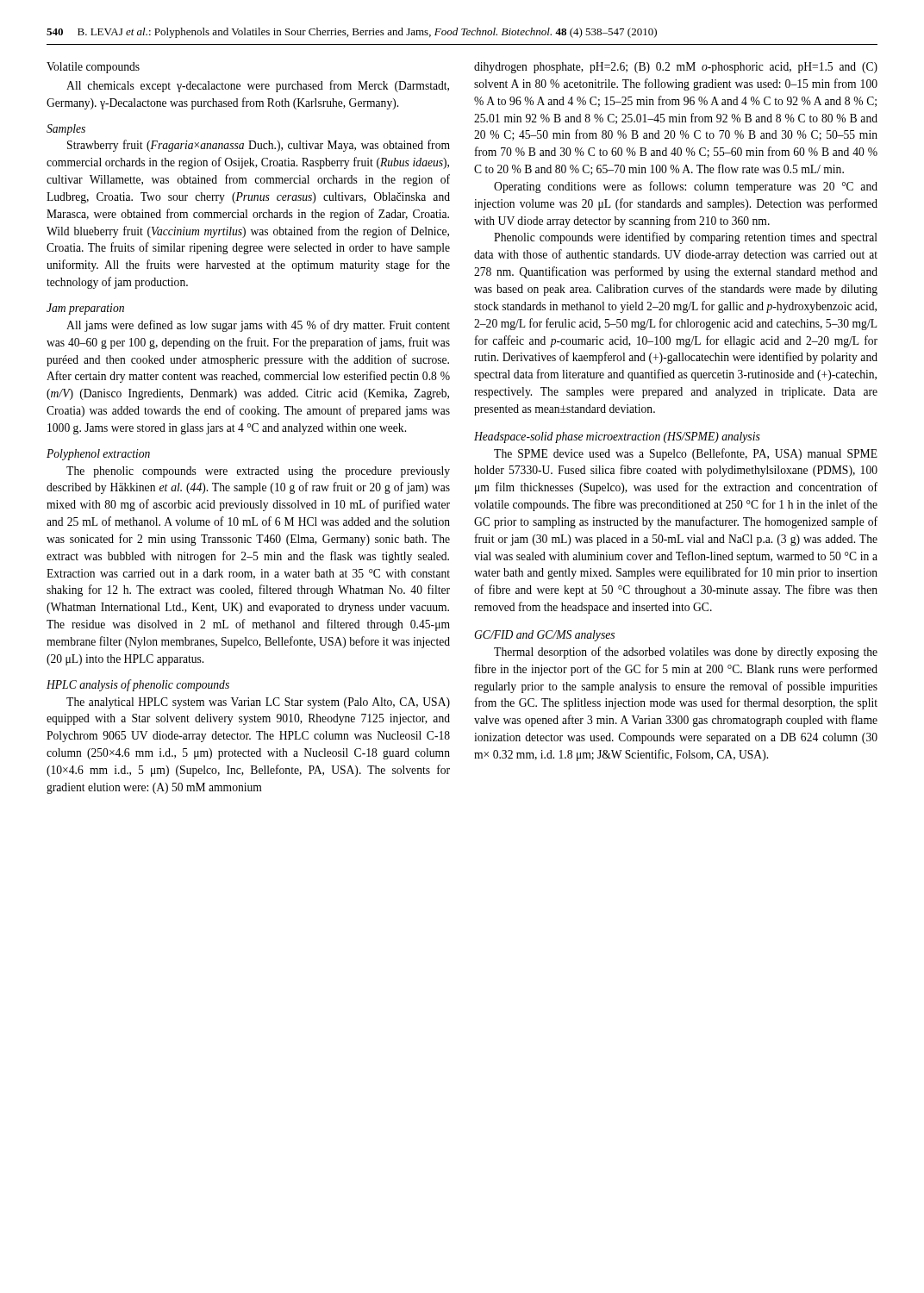The width and height of the screenshot is (924, 1293).
Task: Find the block starting "The phenolic compounds were"
Action: (248, 565)
